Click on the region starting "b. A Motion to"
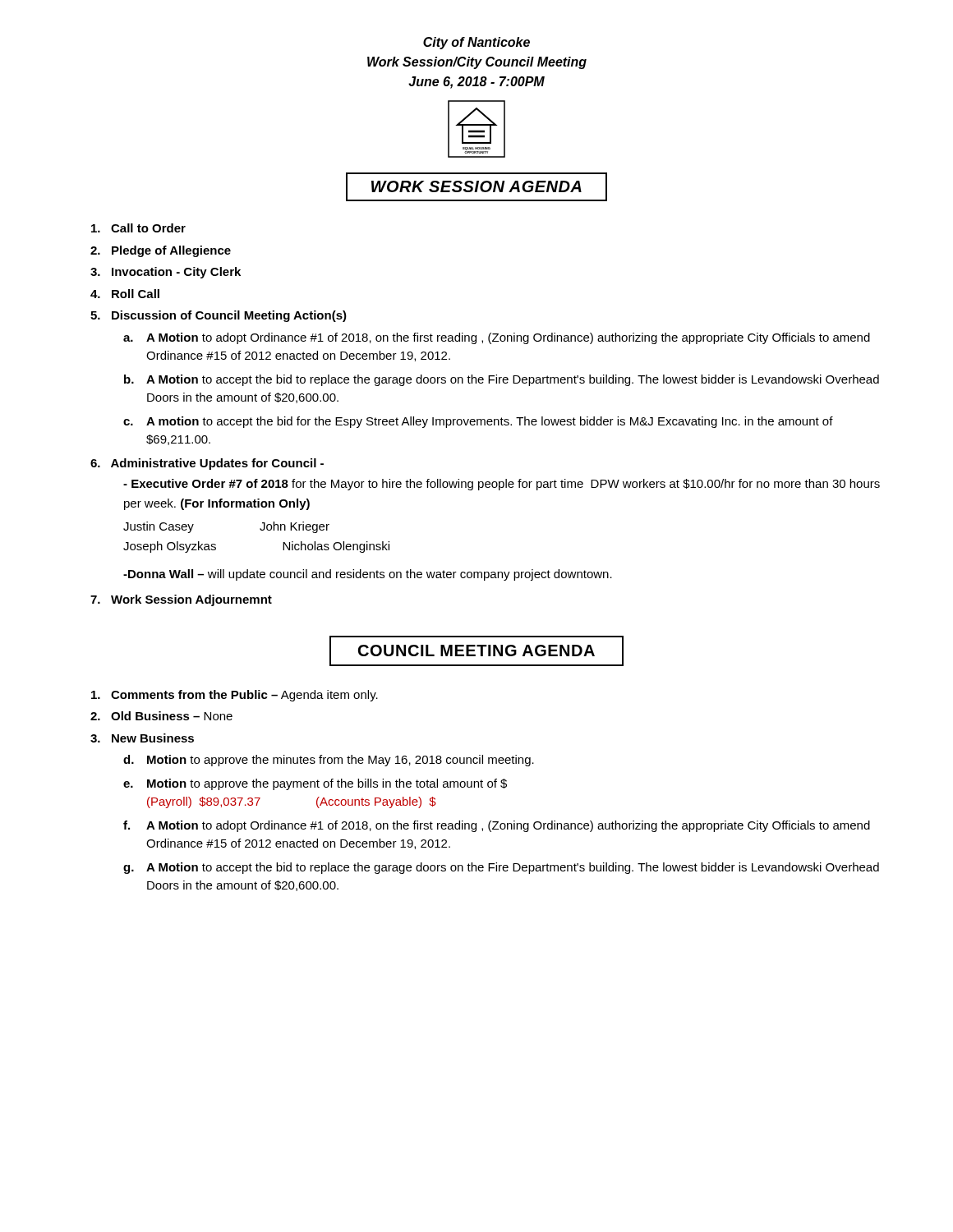Image resolution: width=953 pixels, height=1232 pixels. (x=505, y=388)
